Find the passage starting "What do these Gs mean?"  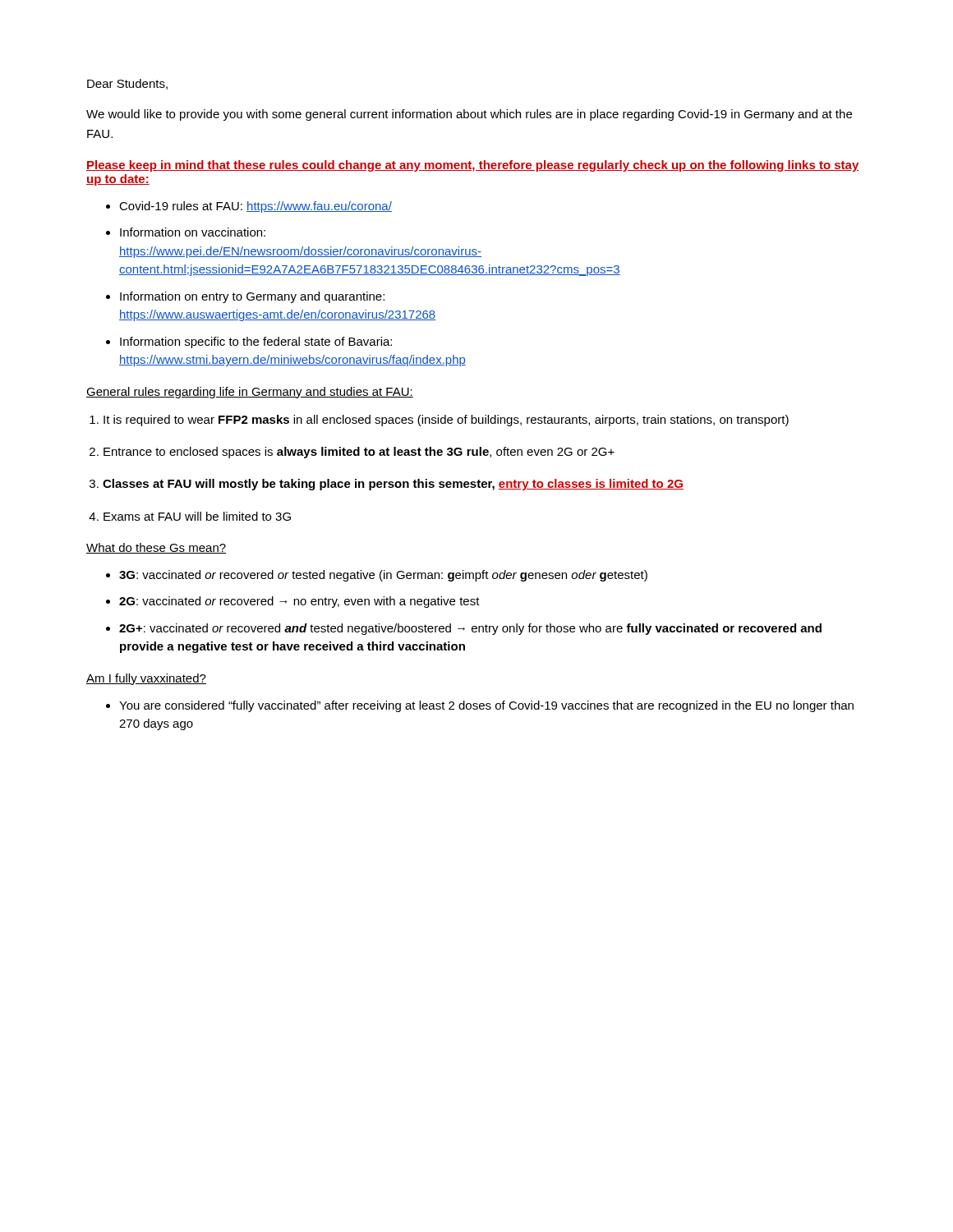coord(156,547)
